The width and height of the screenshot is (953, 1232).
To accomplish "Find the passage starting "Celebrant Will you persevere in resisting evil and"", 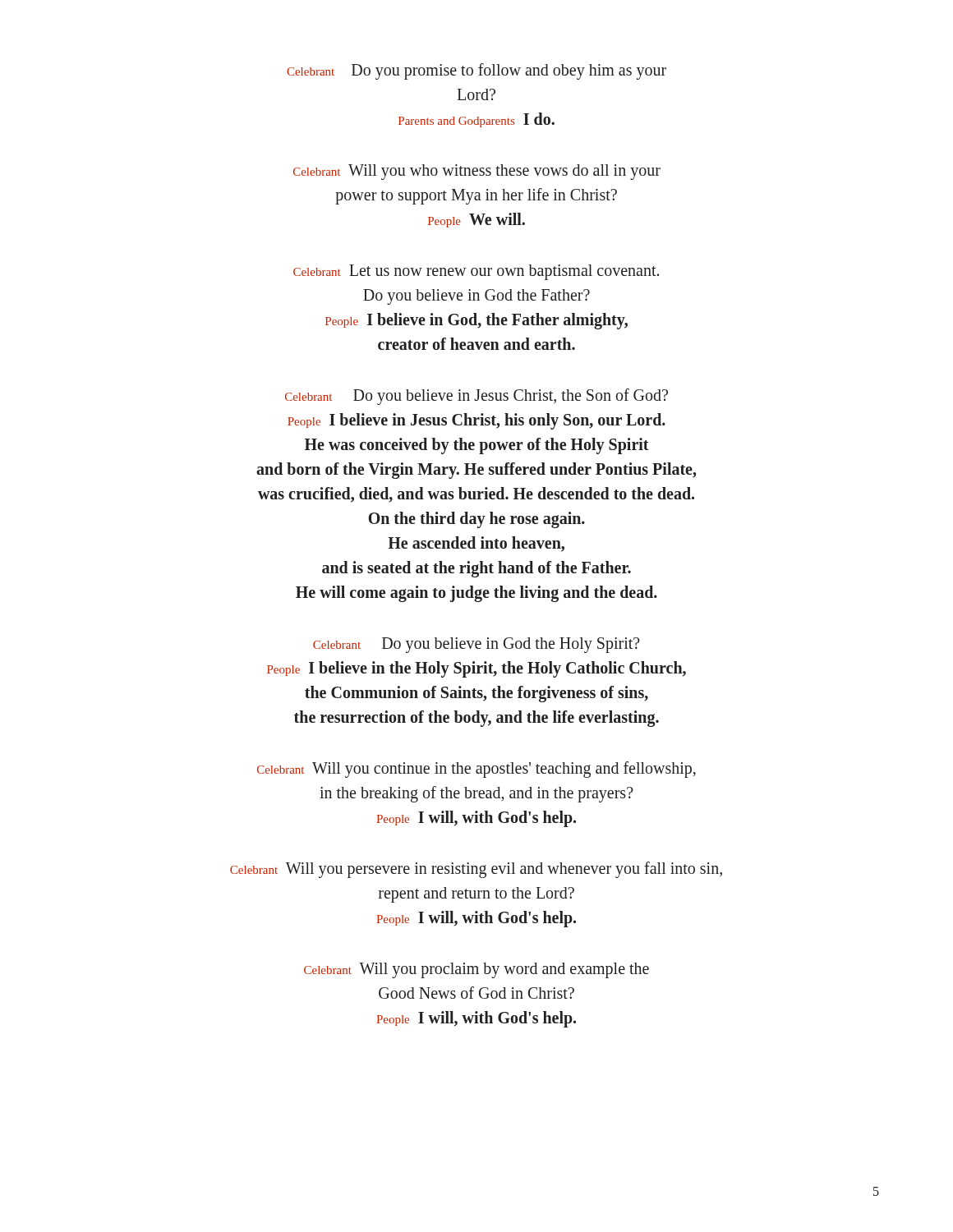I will pyautogui.click(x=476, y=893).
